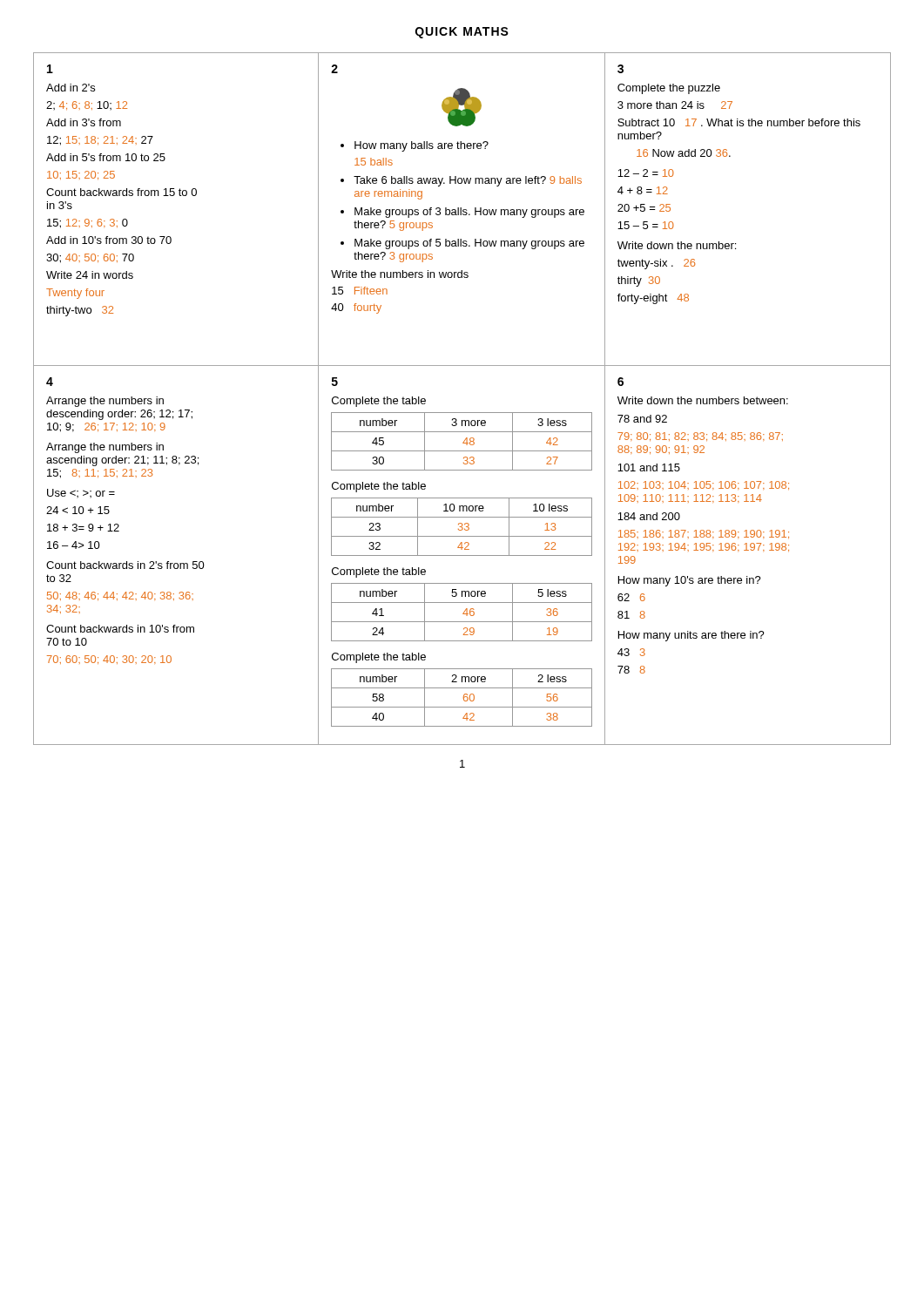Find "Write the numbers in words" on this page

(400, 274)
